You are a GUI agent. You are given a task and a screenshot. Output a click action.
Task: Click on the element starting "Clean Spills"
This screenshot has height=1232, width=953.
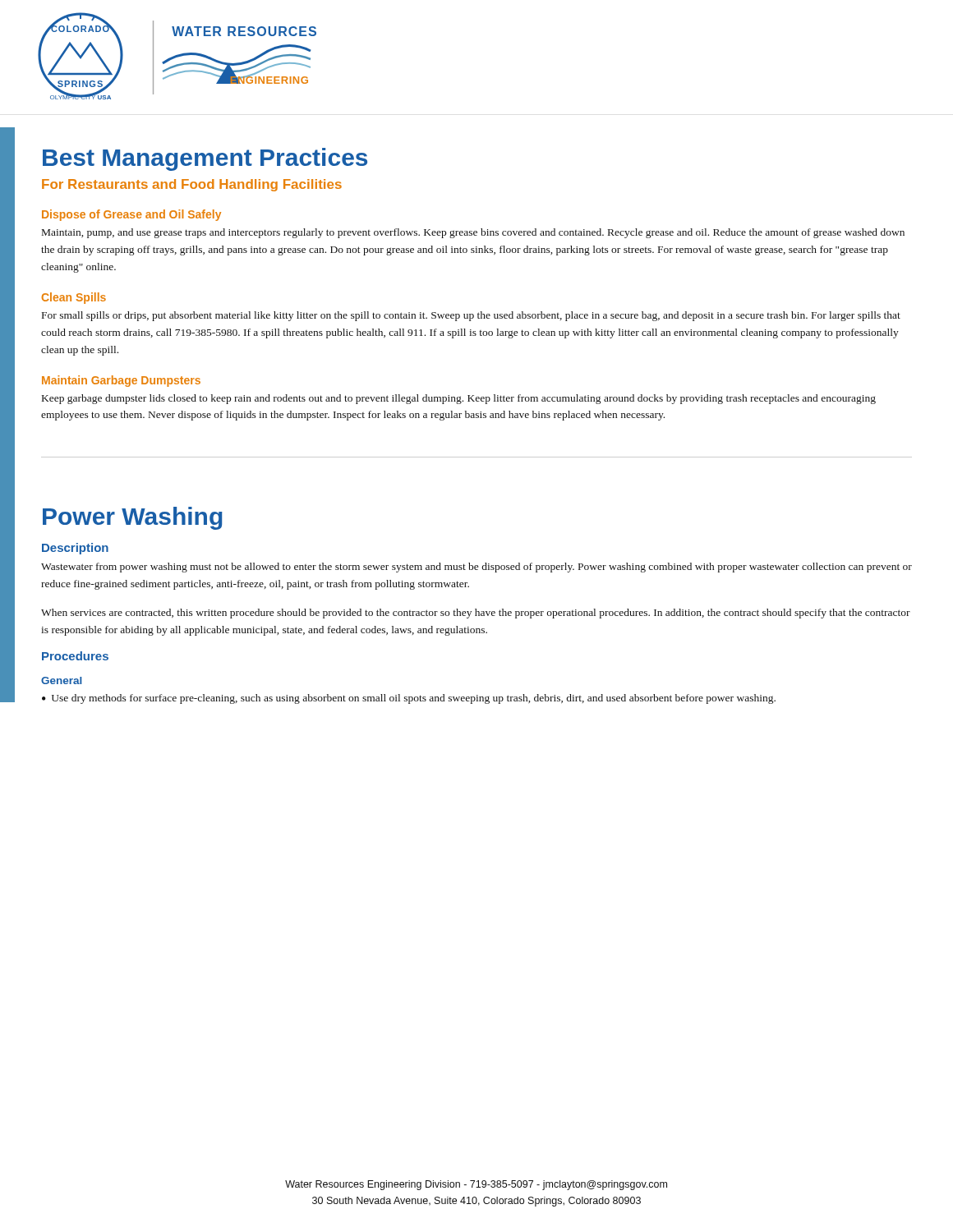74,297
